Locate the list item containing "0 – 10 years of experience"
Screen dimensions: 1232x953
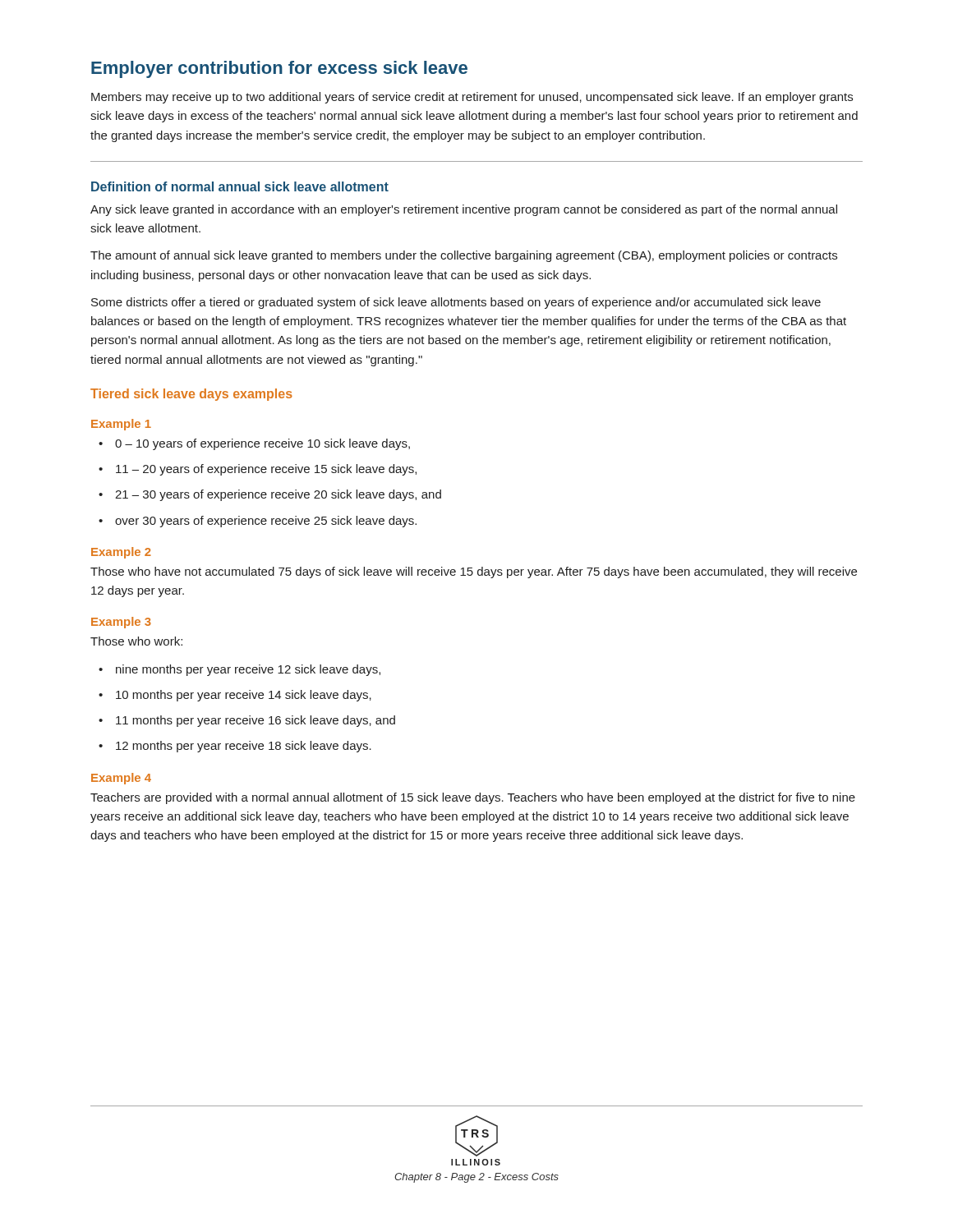(x=263, y=443)
